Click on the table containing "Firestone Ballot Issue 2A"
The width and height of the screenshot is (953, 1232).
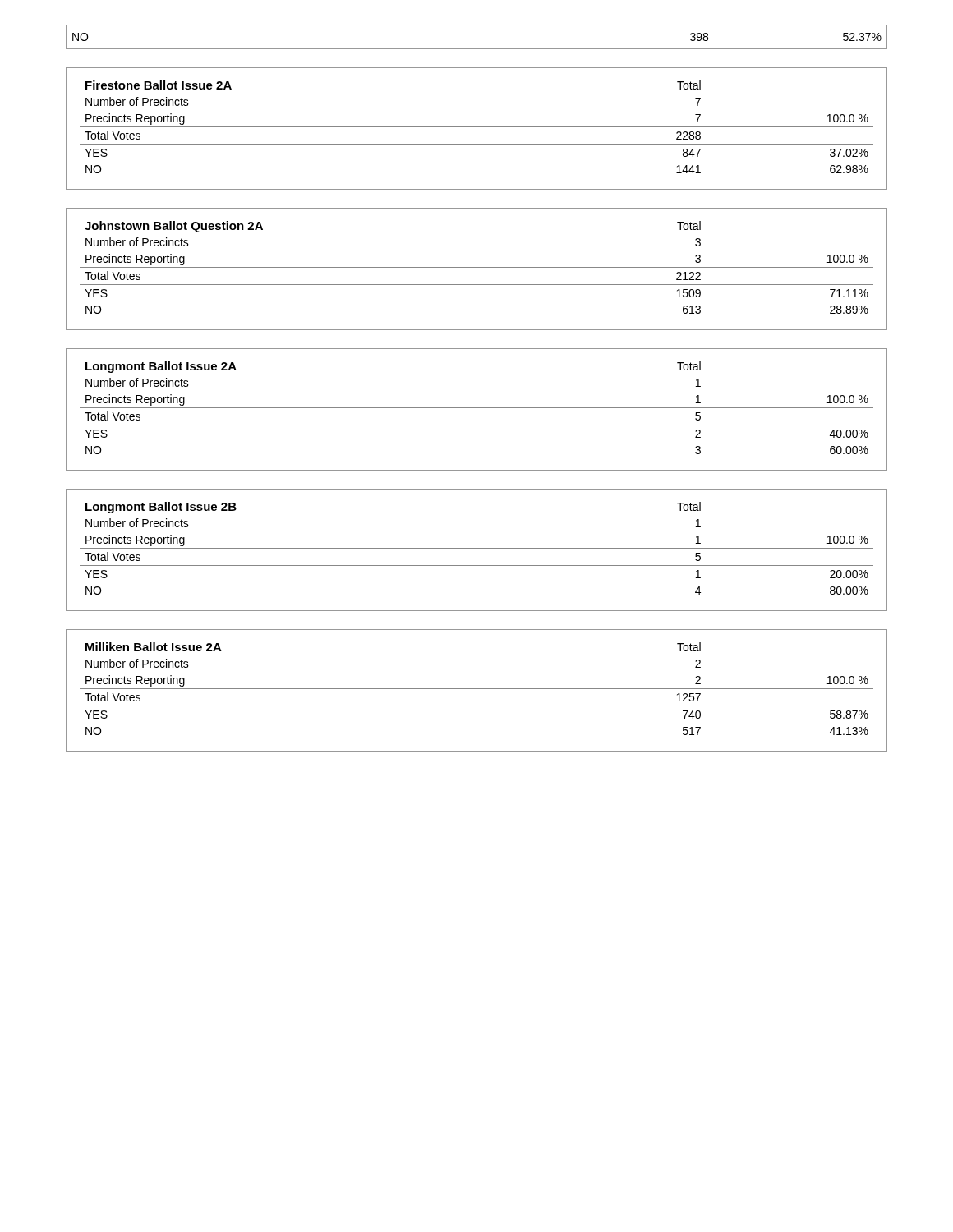pyautogui.click(x=476, y=129)
